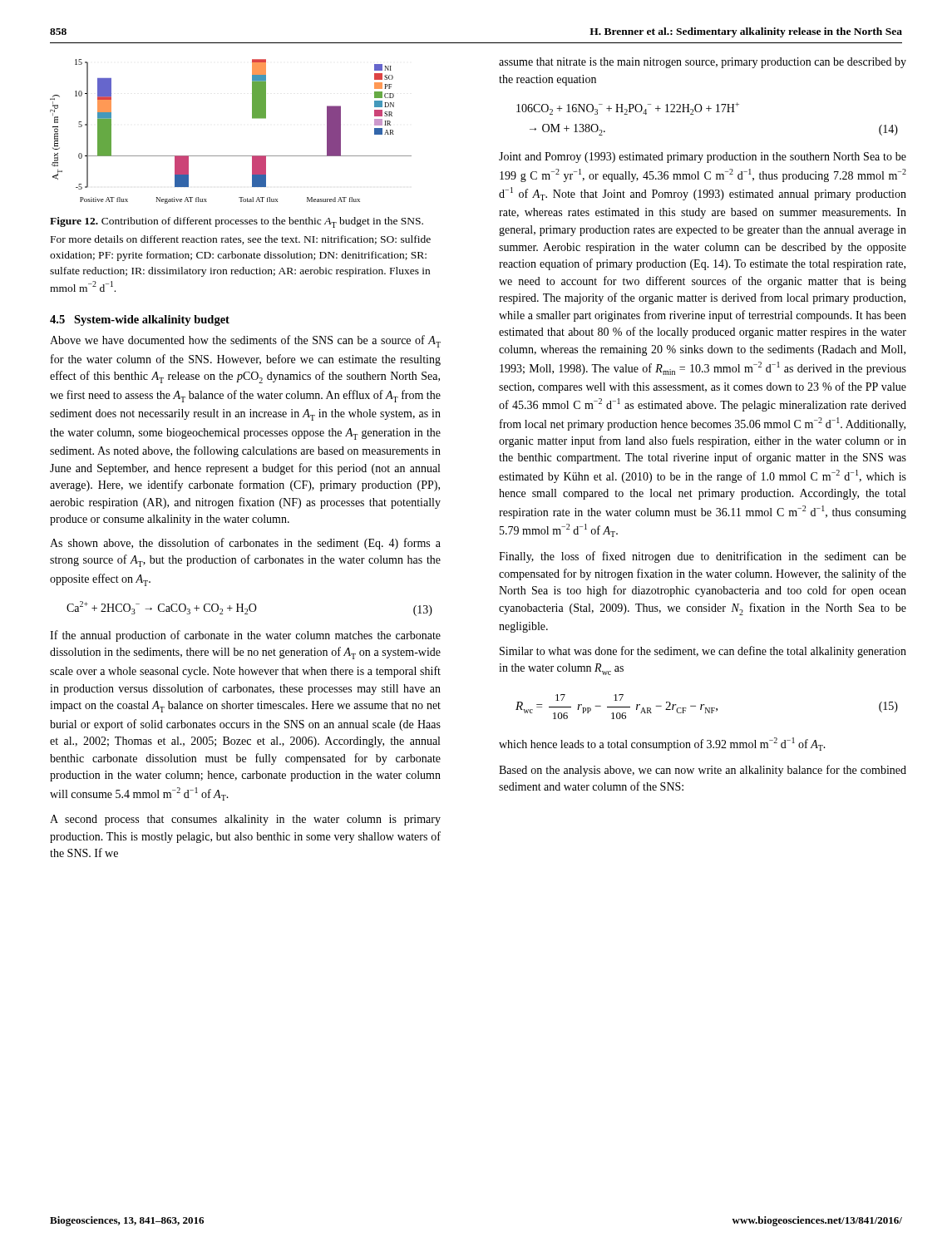Find the block on this page that starts "If the annual"
This screenshot has width=952, height=1247.
point(245,716)
